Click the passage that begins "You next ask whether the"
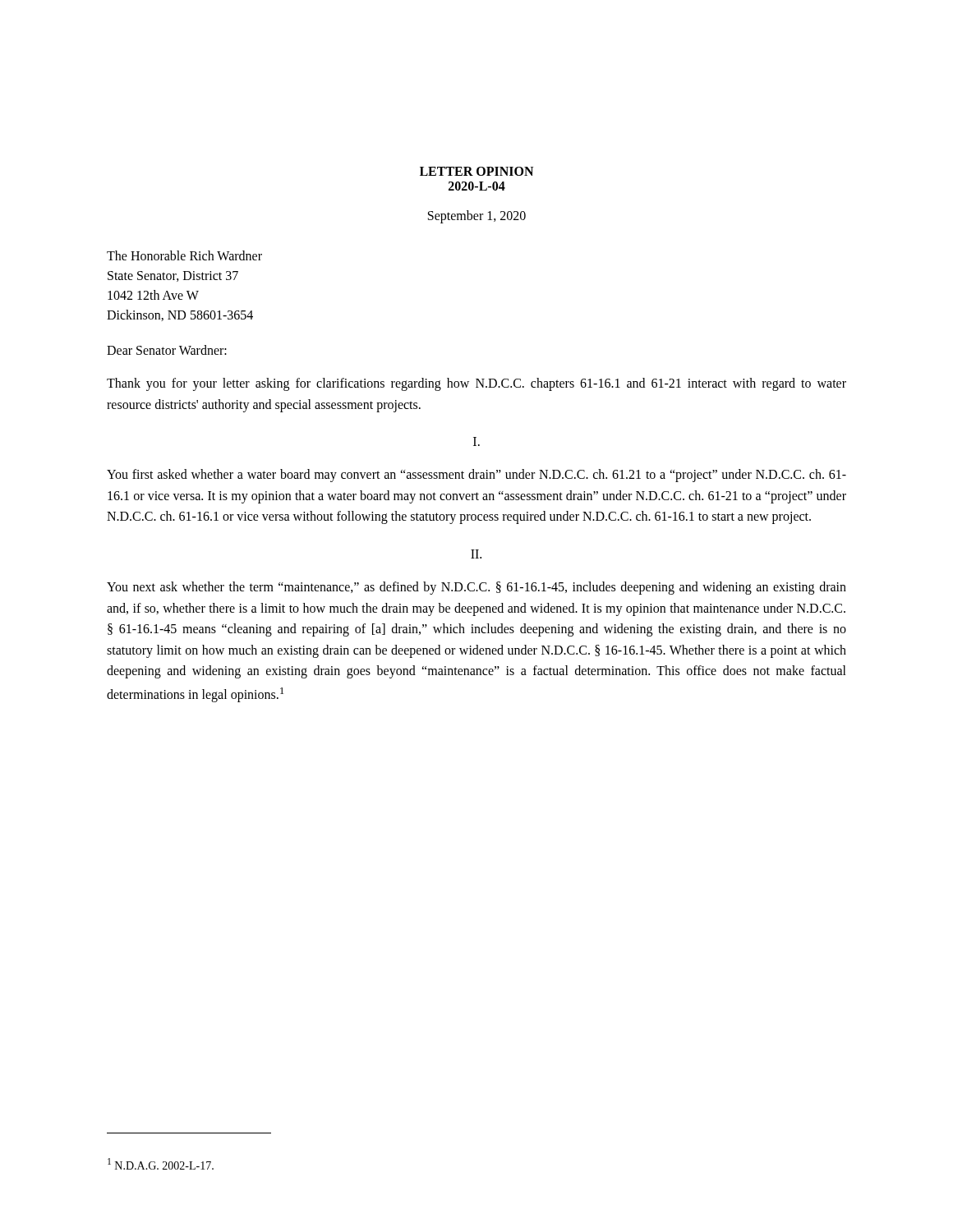Screen dimensions: 1232x953 [476, 641]
